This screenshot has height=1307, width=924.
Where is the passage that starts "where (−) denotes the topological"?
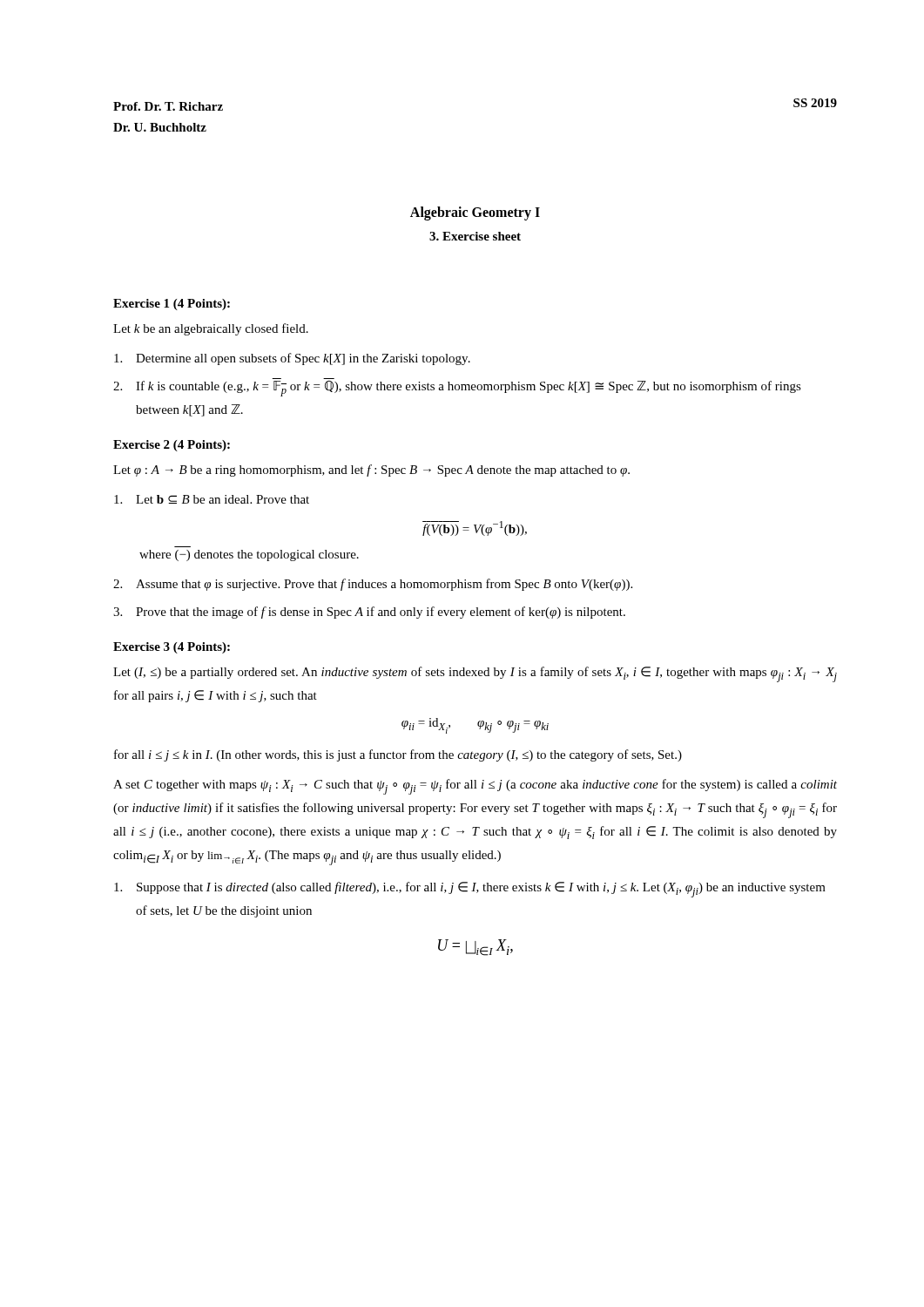249,554
